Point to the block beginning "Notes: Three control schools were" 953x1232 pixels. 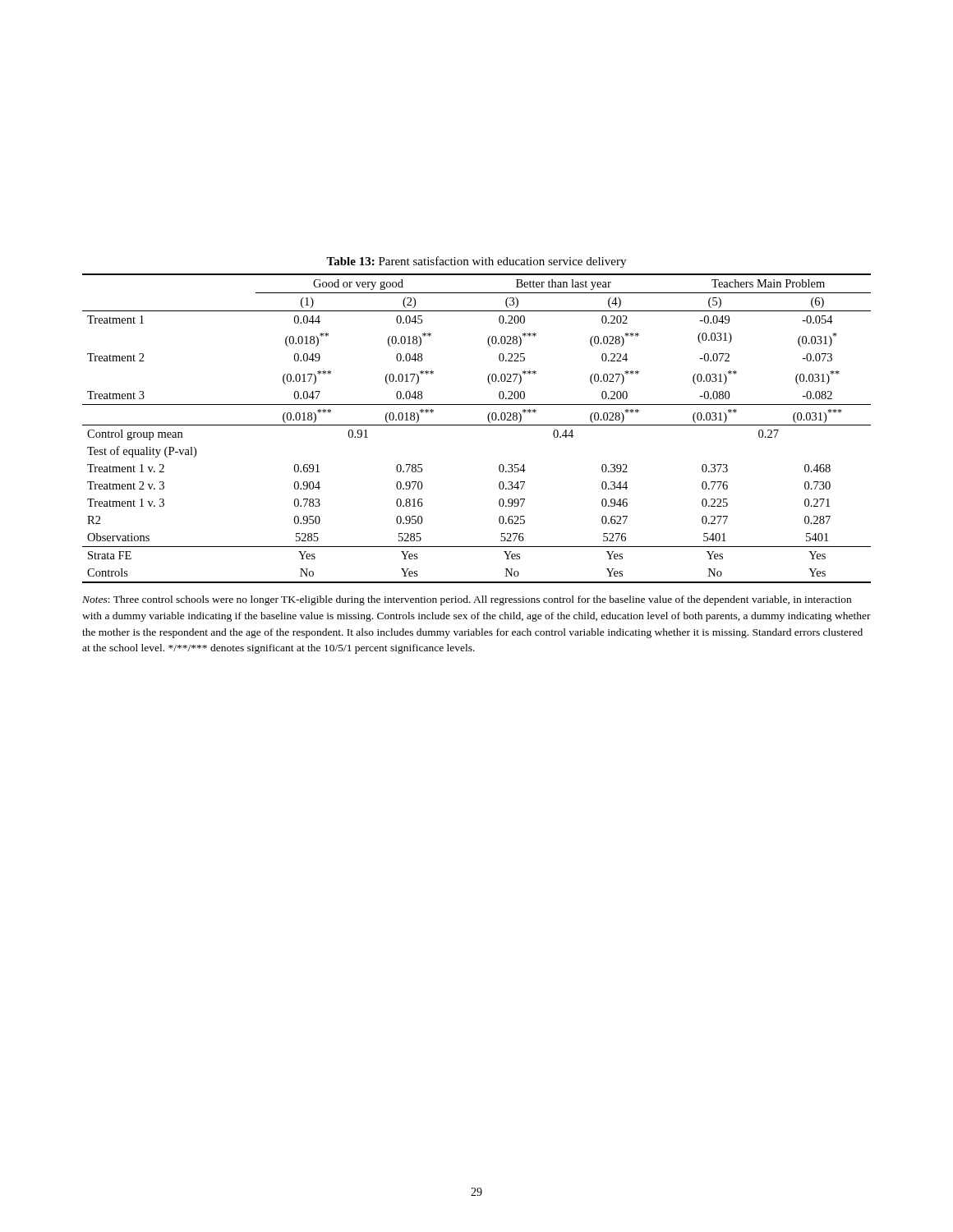point(476,624)
